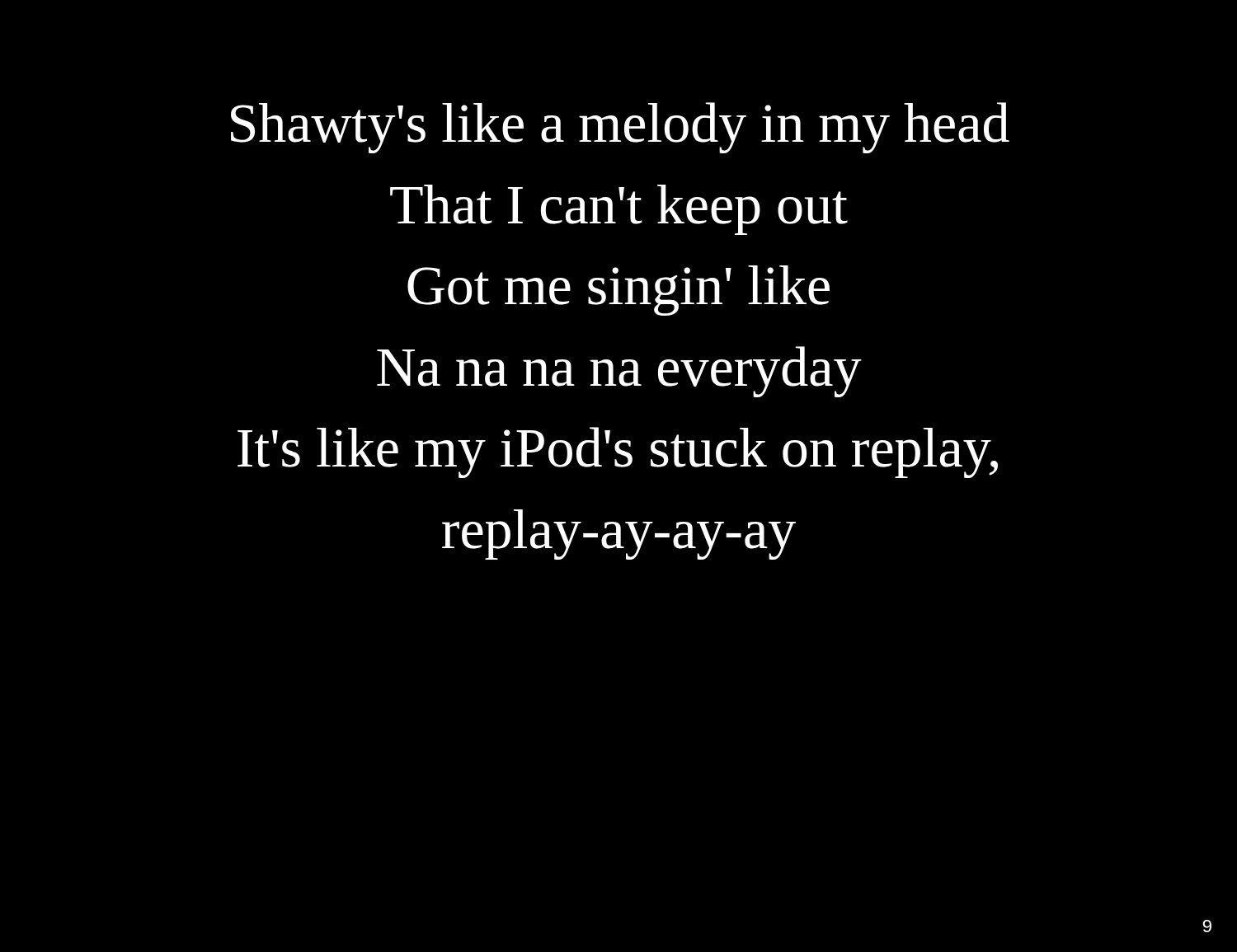Image resolution: width=1237 pixels, height=952 pixels.
Task: Find the text block containing "Shawty's like a melody in my head"
Action: 618,326
